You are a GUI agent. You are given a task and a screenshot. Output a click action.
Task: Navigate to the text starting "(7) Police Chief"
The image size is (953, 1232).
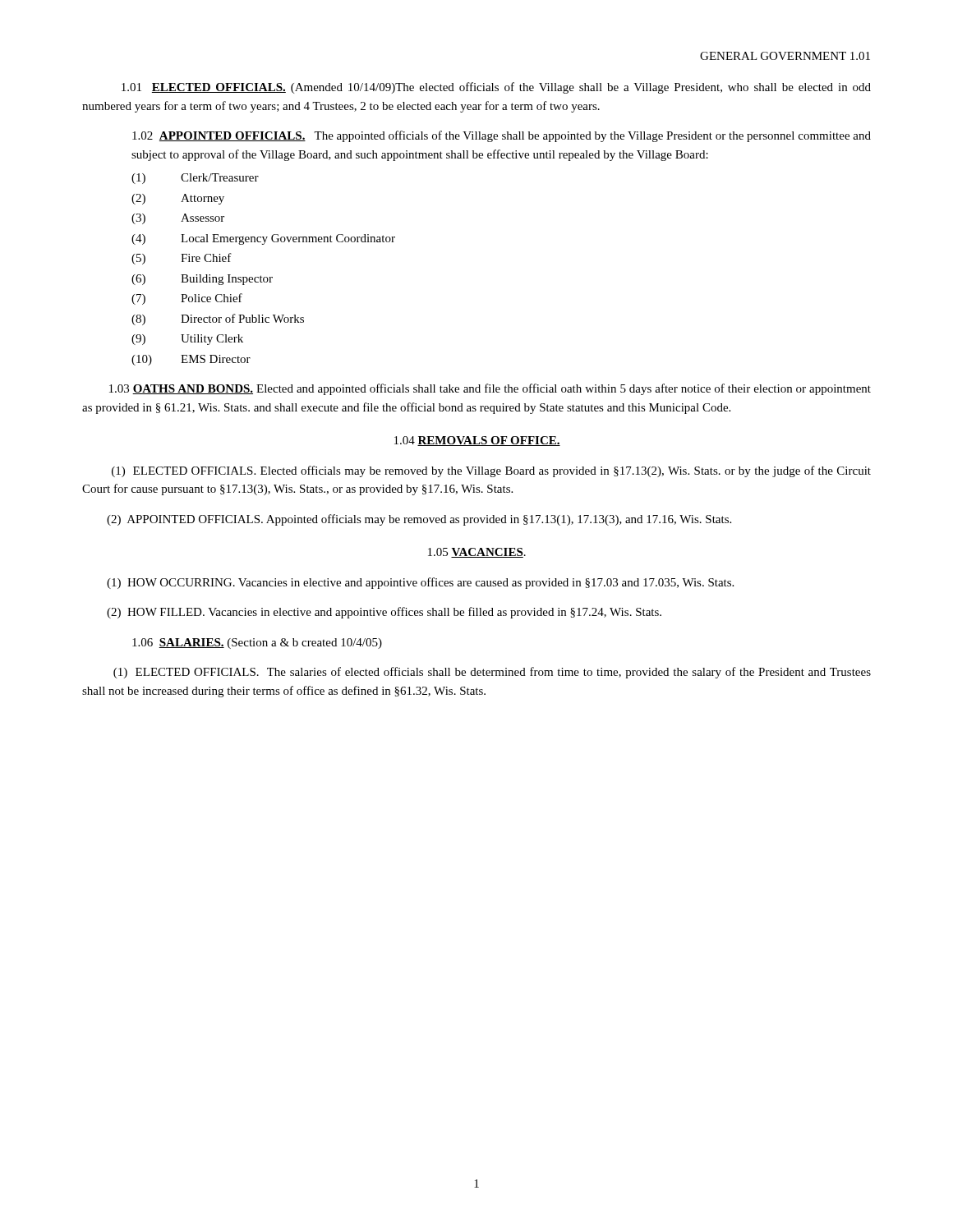pyautogui.click(x=187, y=299)
